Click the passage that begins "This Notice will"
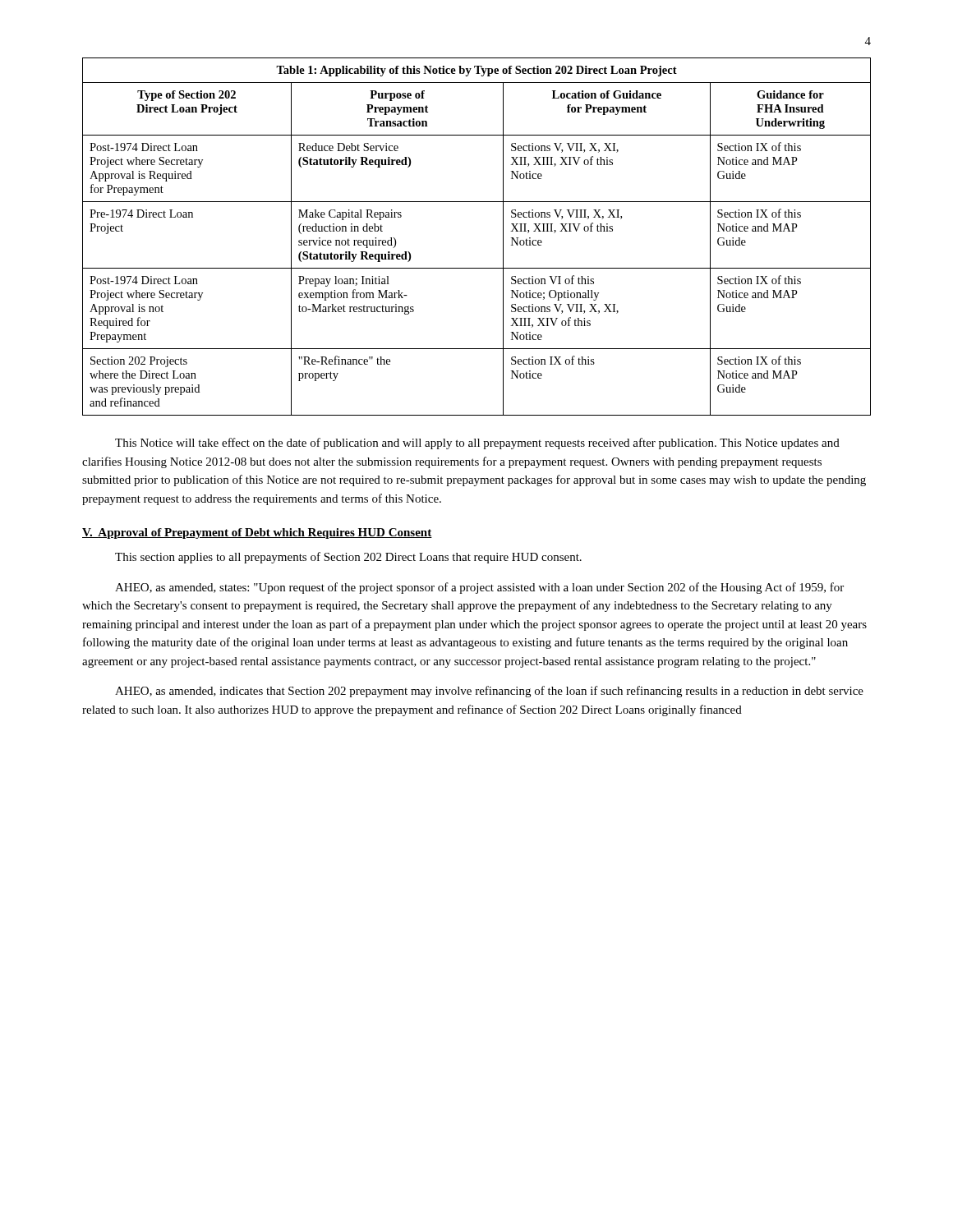Viewport: 953px width, 1232px height. tap(474, 470)
